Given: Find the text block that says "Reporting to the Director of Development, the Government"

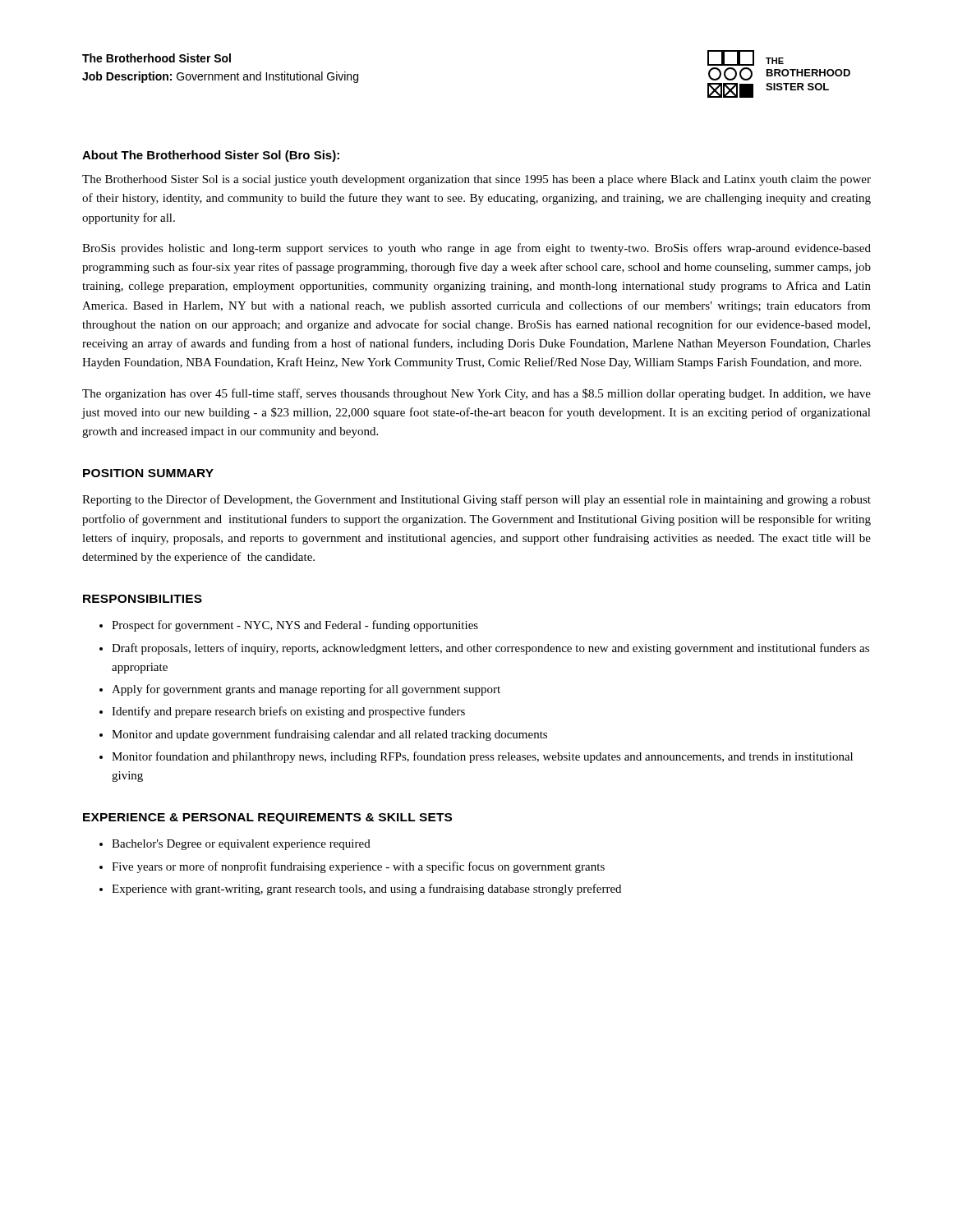Looking at the screenshot, I should coord(476,528).
